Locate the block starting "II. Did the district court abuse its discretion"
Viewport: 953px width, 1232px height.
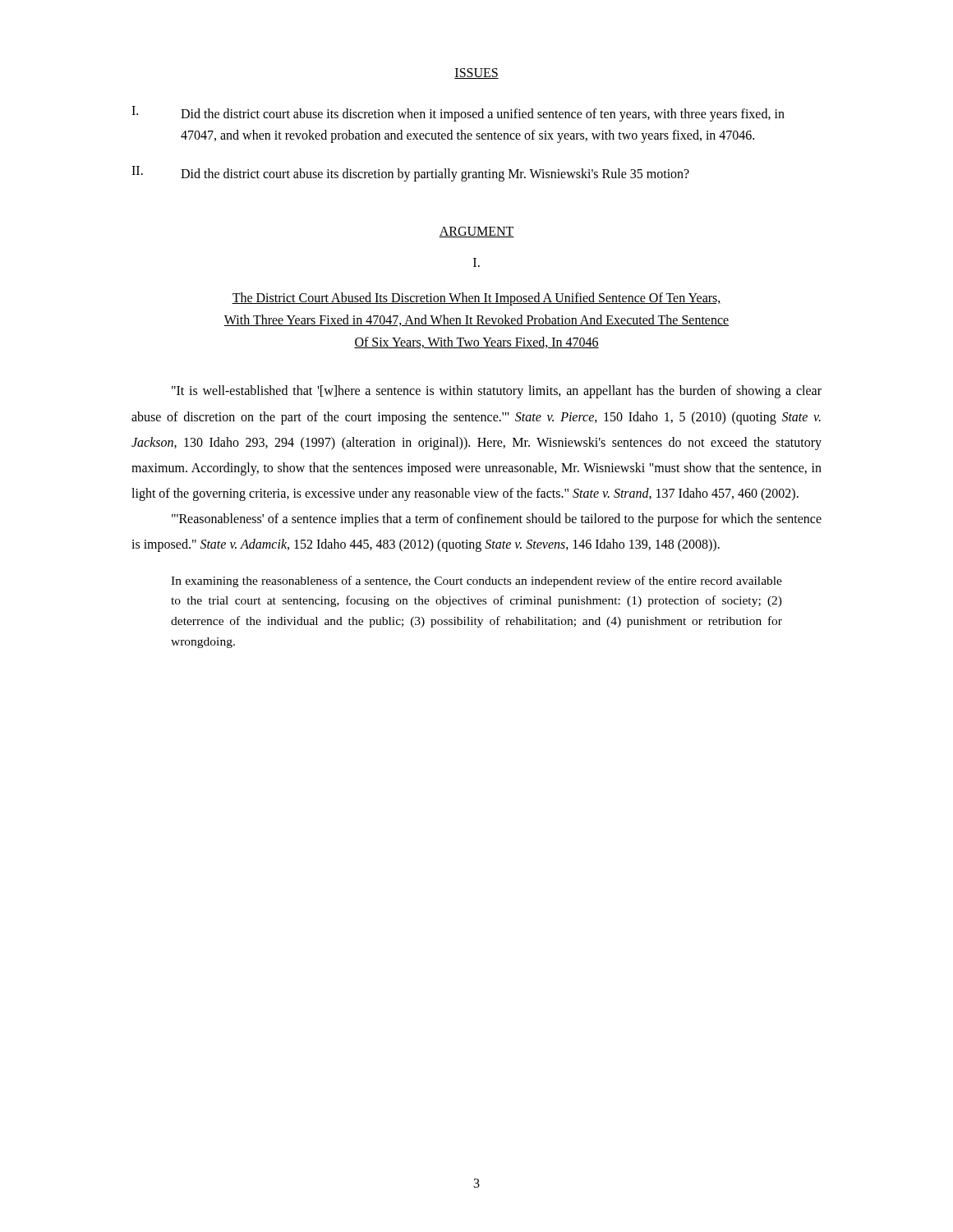[x=410, y=174]
